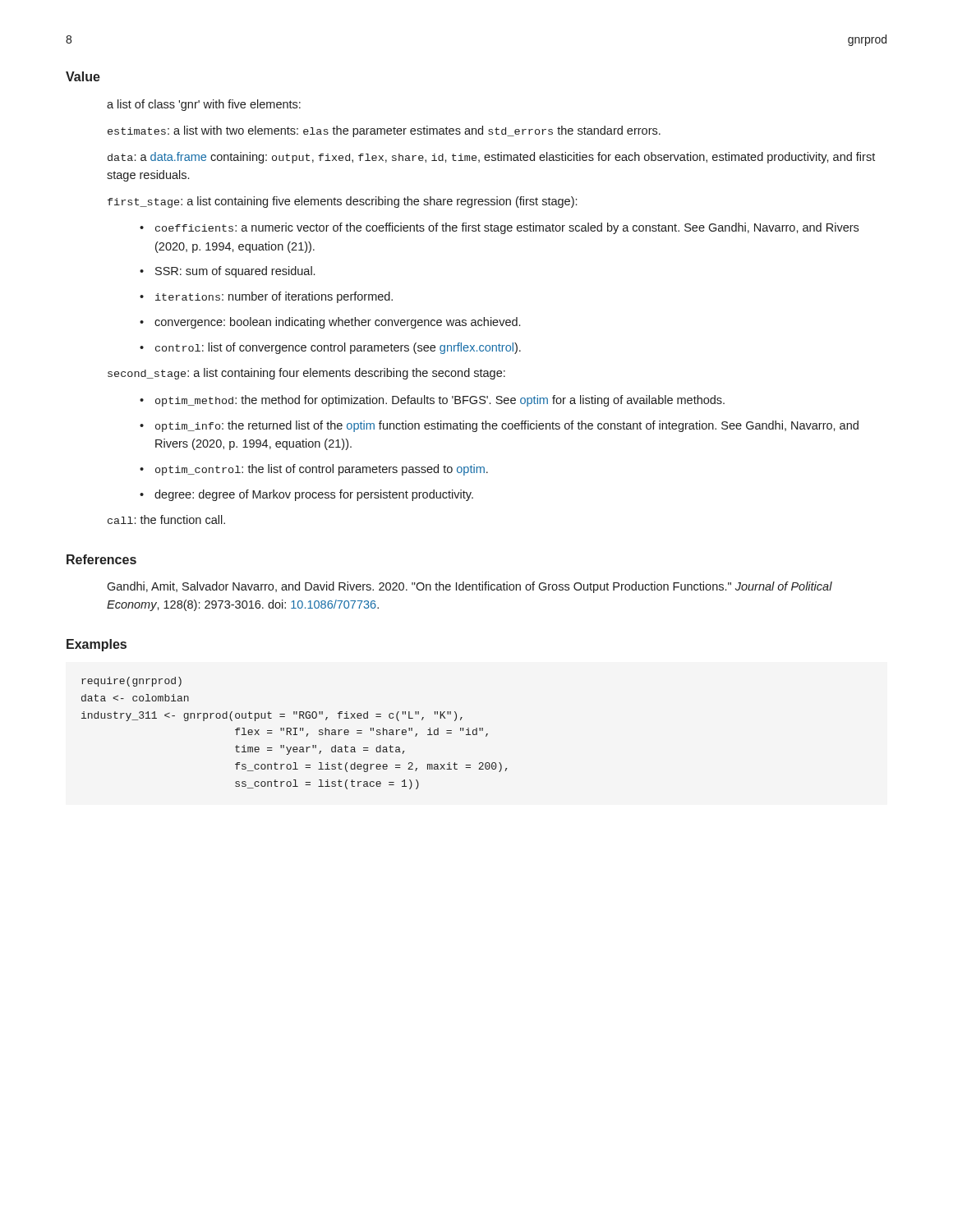Click the passage that begins "• convergence: boolean indicating"
Image resolution: width=953 pixels, height=1232 pixels.
331,323
